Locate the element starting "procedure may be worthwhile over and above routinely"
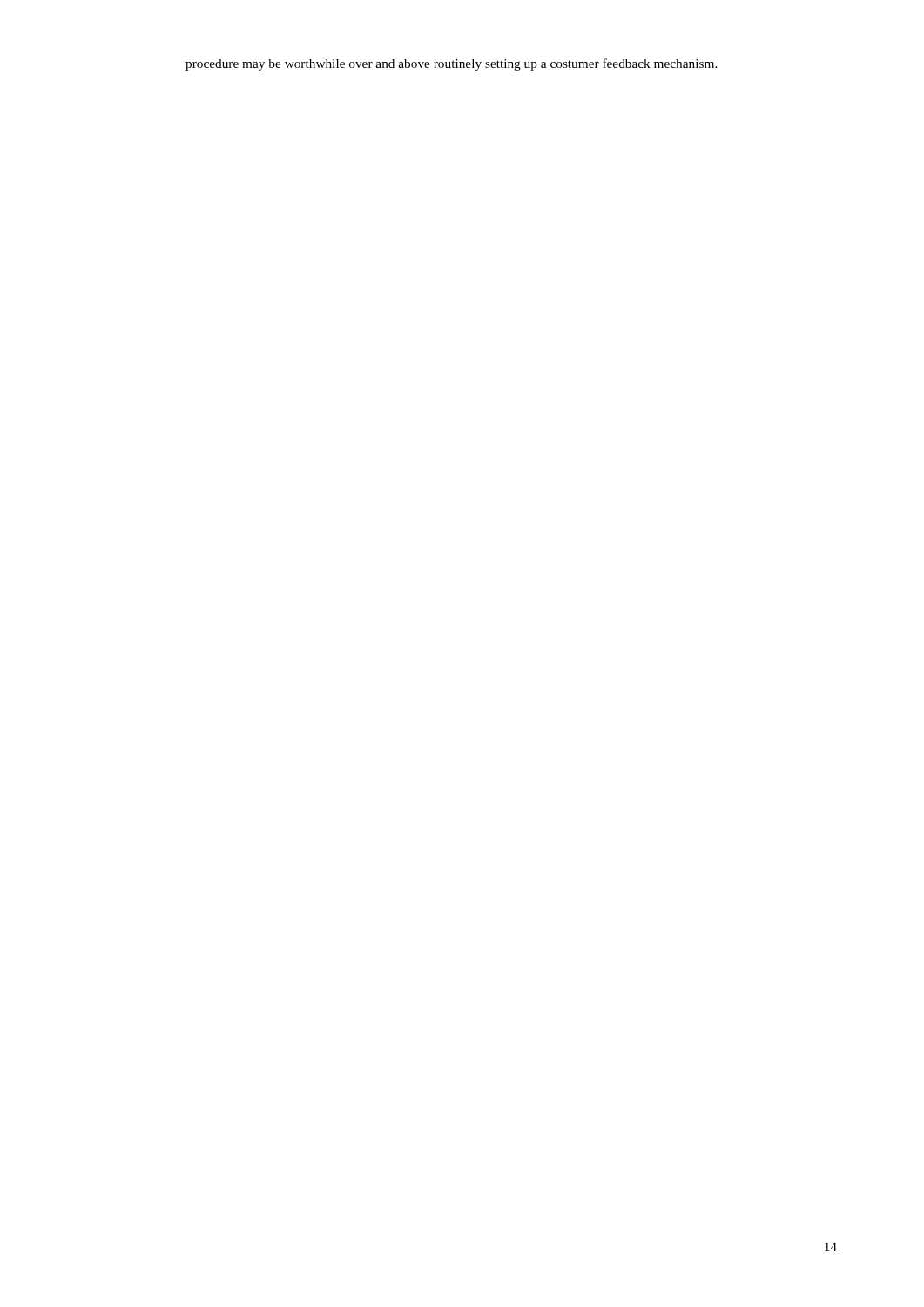 coord(452,63)
